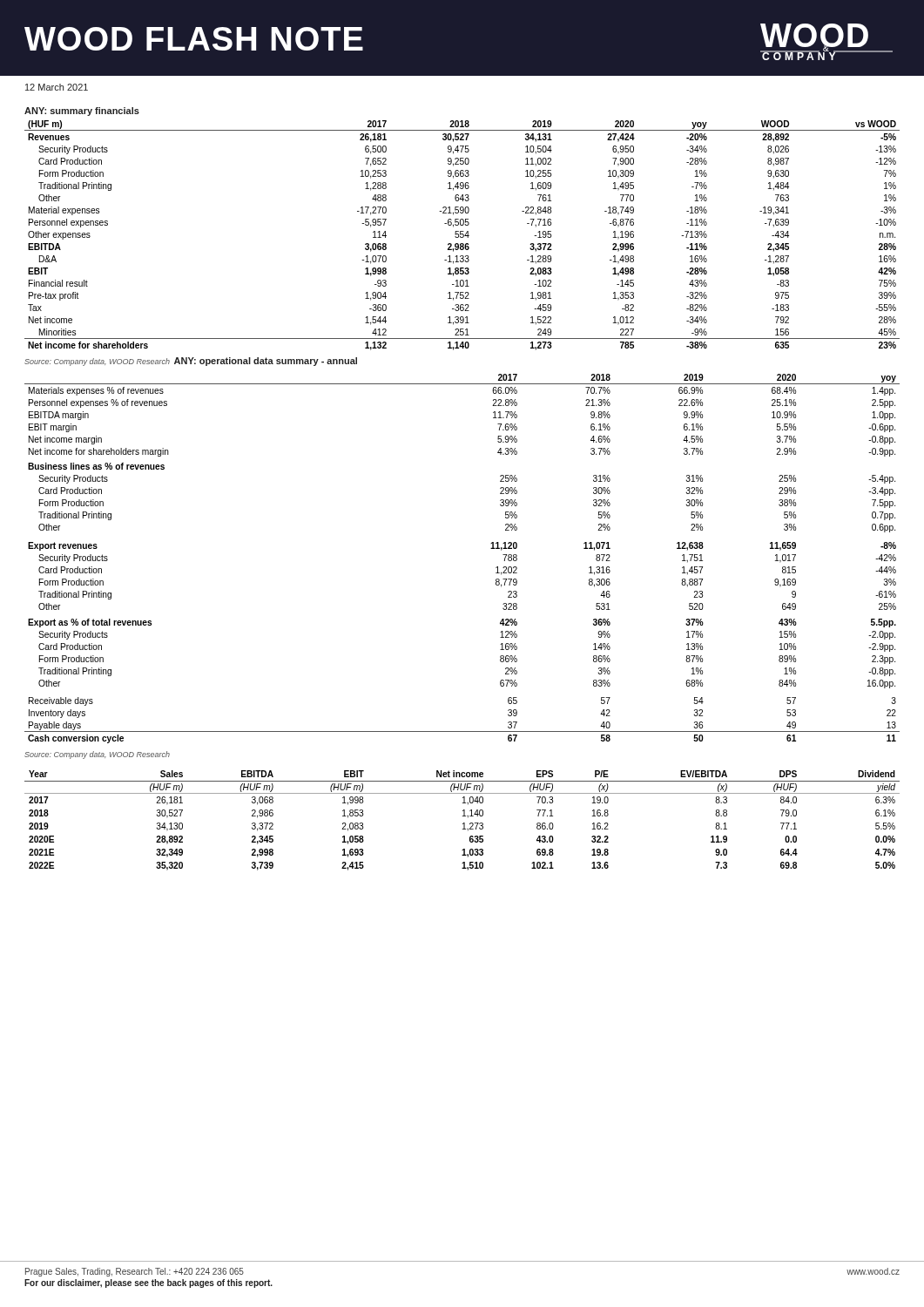Locate the table with the text "Business lines as"
The width and height of the screenshot is (924, 1307).
tap(462, 558)
